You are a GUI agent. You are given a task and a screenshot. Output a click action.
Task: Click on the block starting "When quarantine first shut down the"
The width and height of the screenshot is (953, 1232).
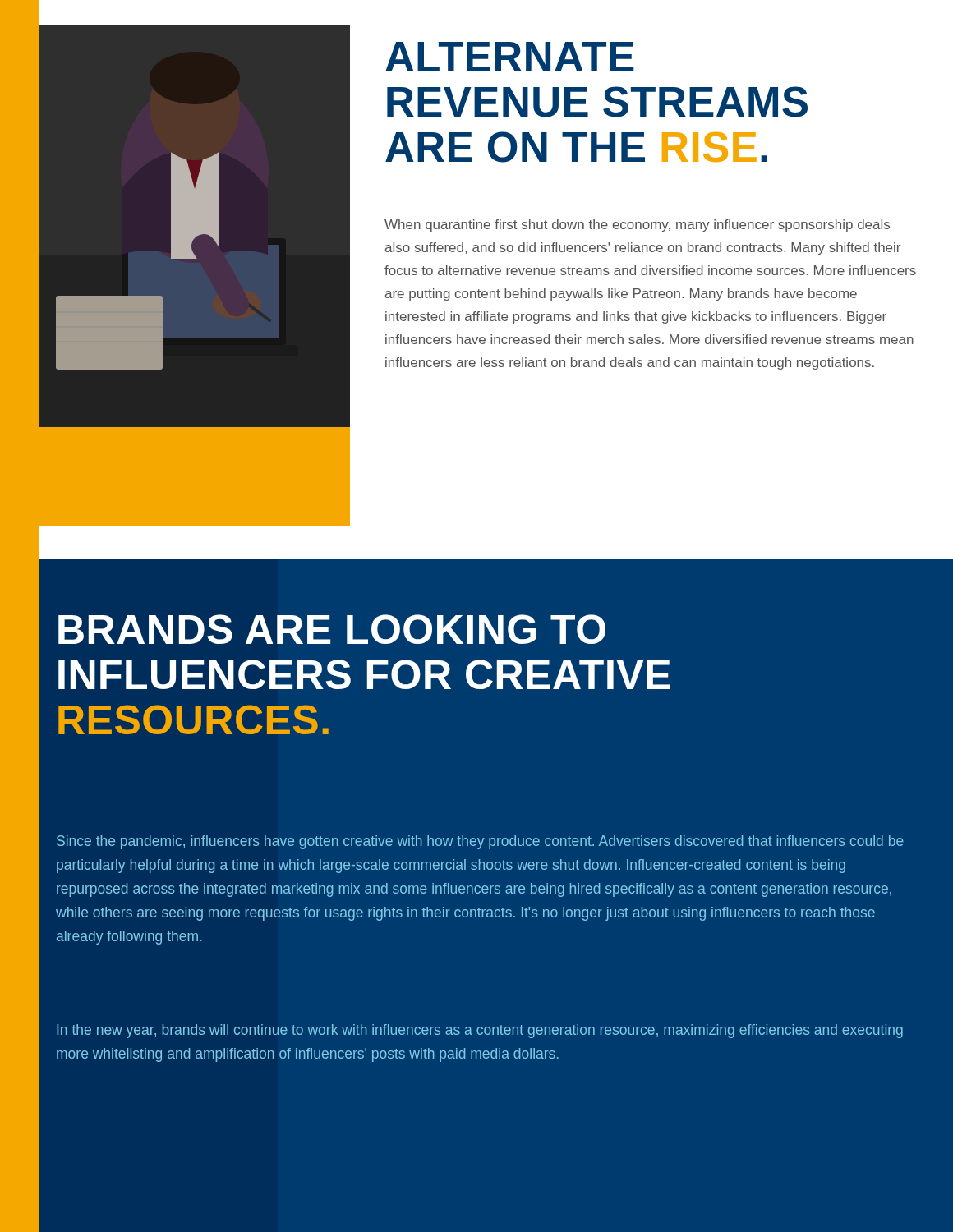(x=651, y=294)
